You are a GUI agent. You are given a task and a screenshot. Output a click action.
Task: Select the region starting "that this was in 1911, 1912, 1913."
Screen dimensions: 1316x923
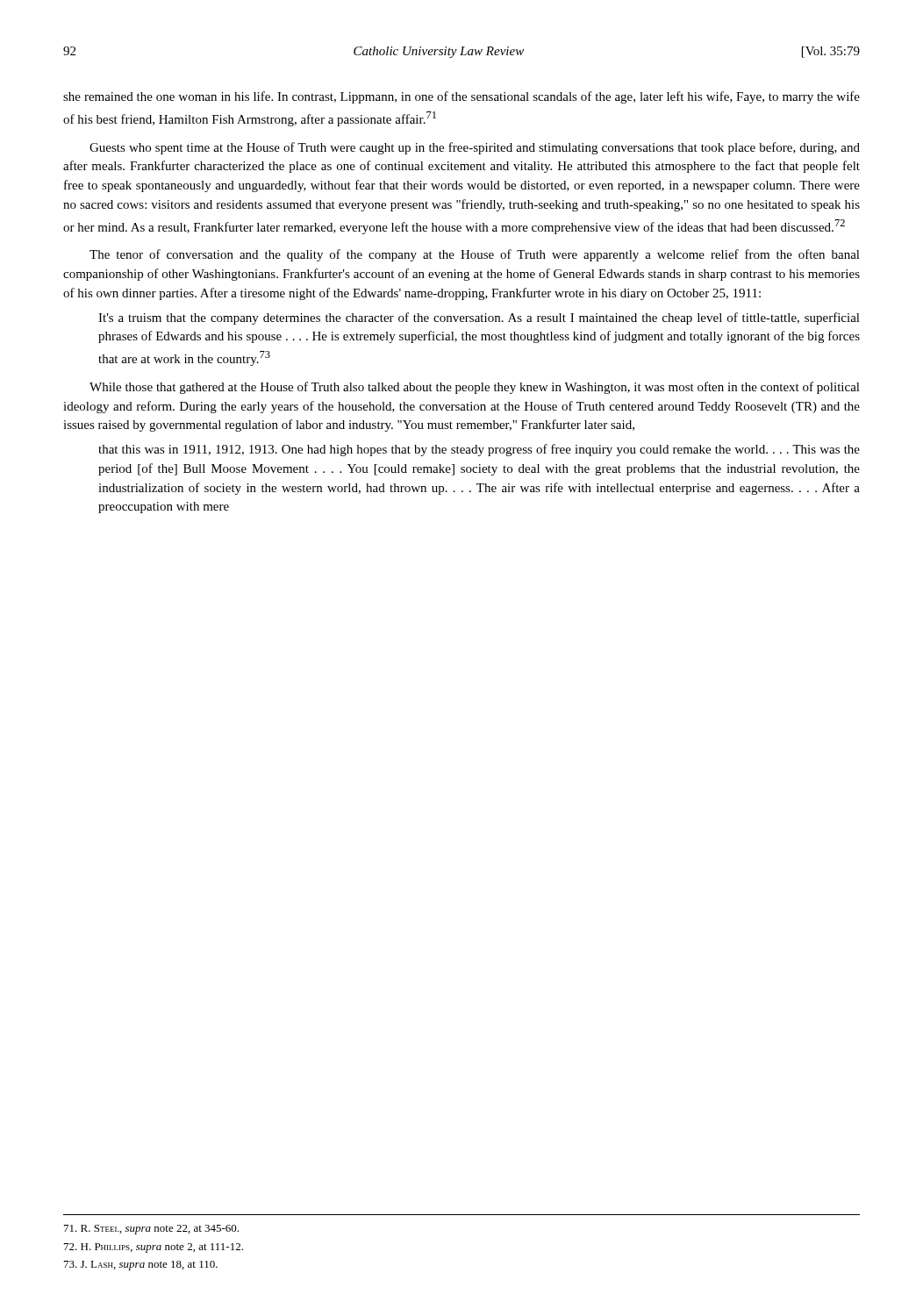(x=479, y=479)
